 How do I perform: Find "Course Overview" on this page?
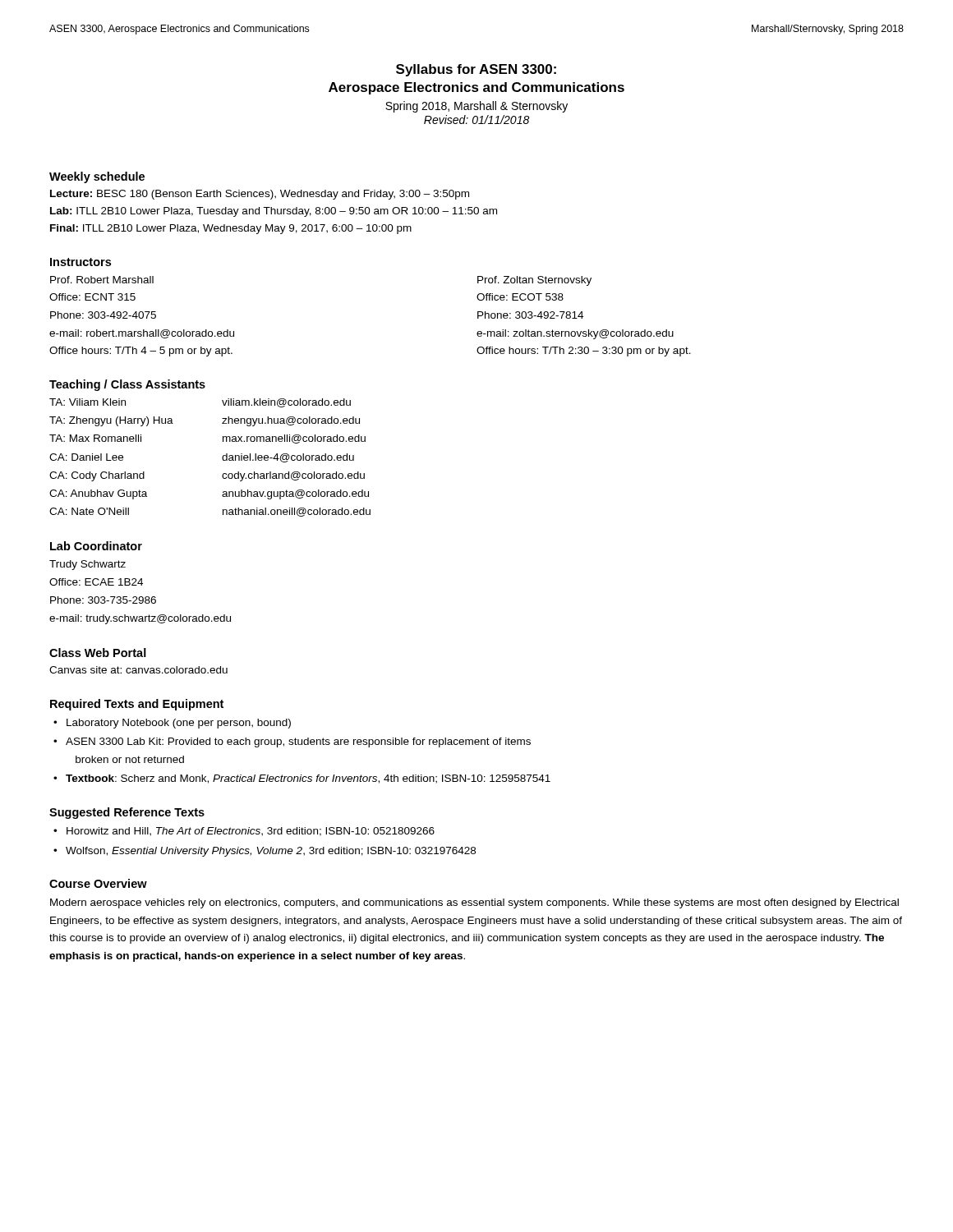click(98, 884)
